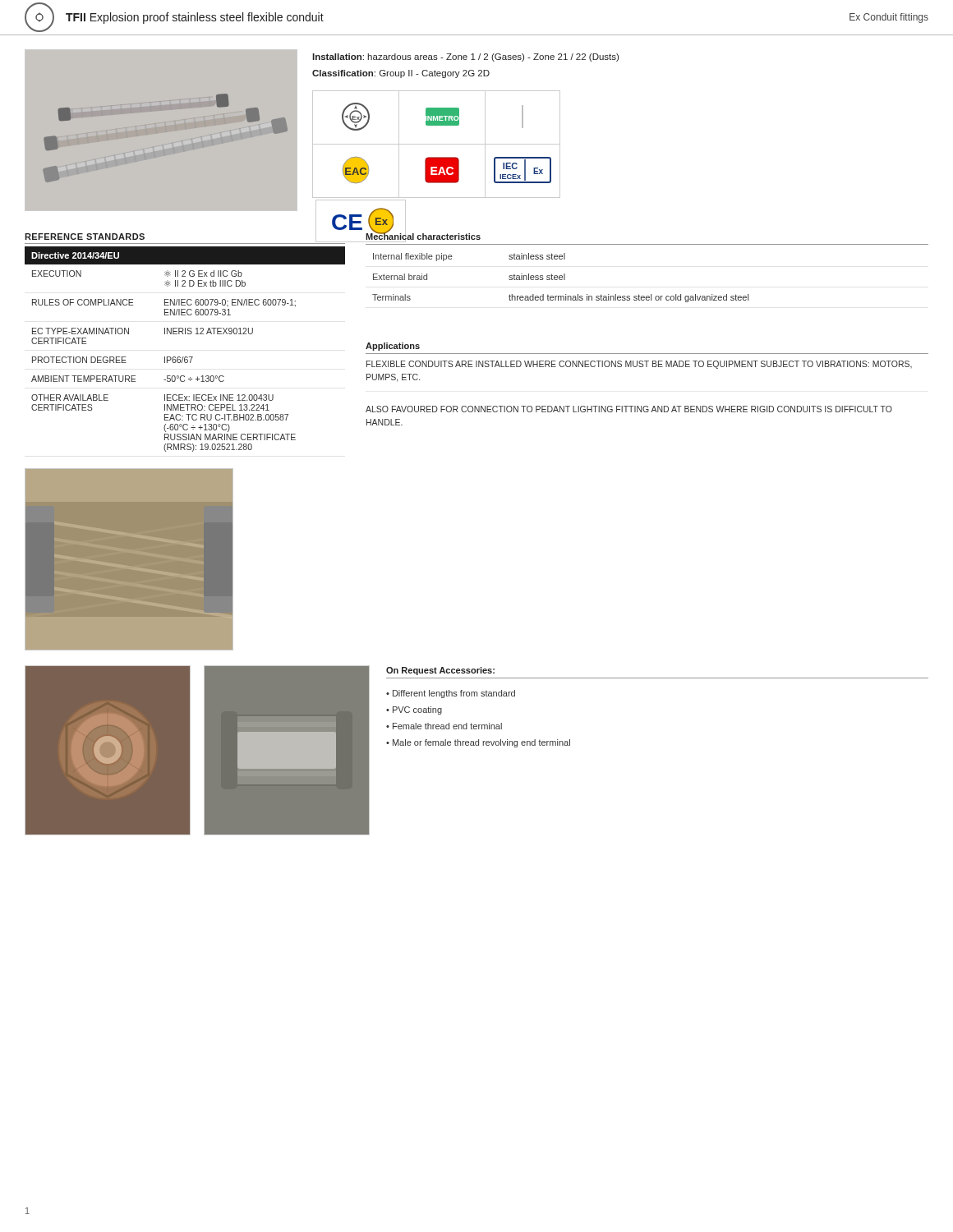This screenshot has height=1232, width=953.
Task: Click on the logo
Action: (x=620, y=166)
